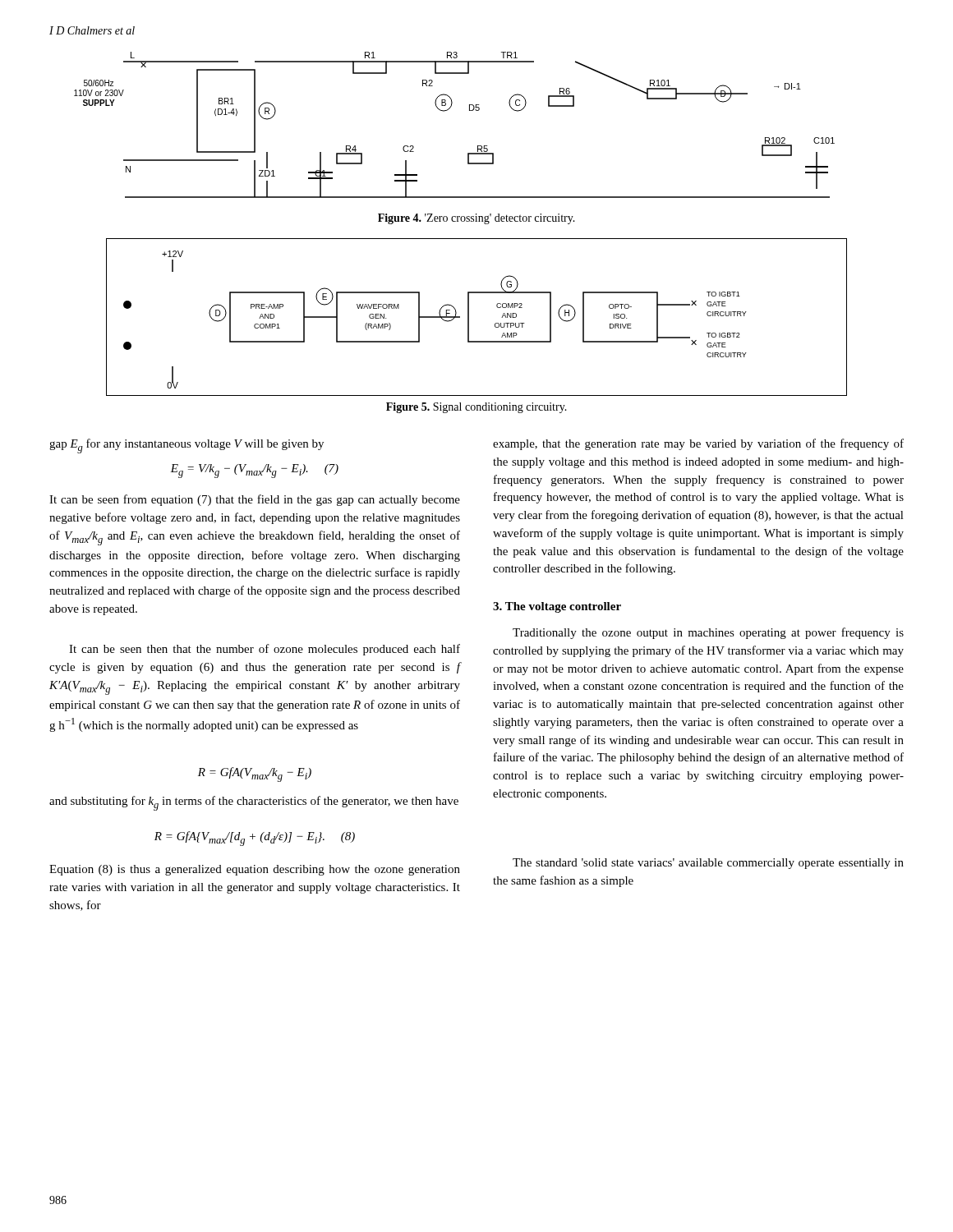Point to the block beginning "The standard 'solid state variacs'"

[x=698, y=872]
